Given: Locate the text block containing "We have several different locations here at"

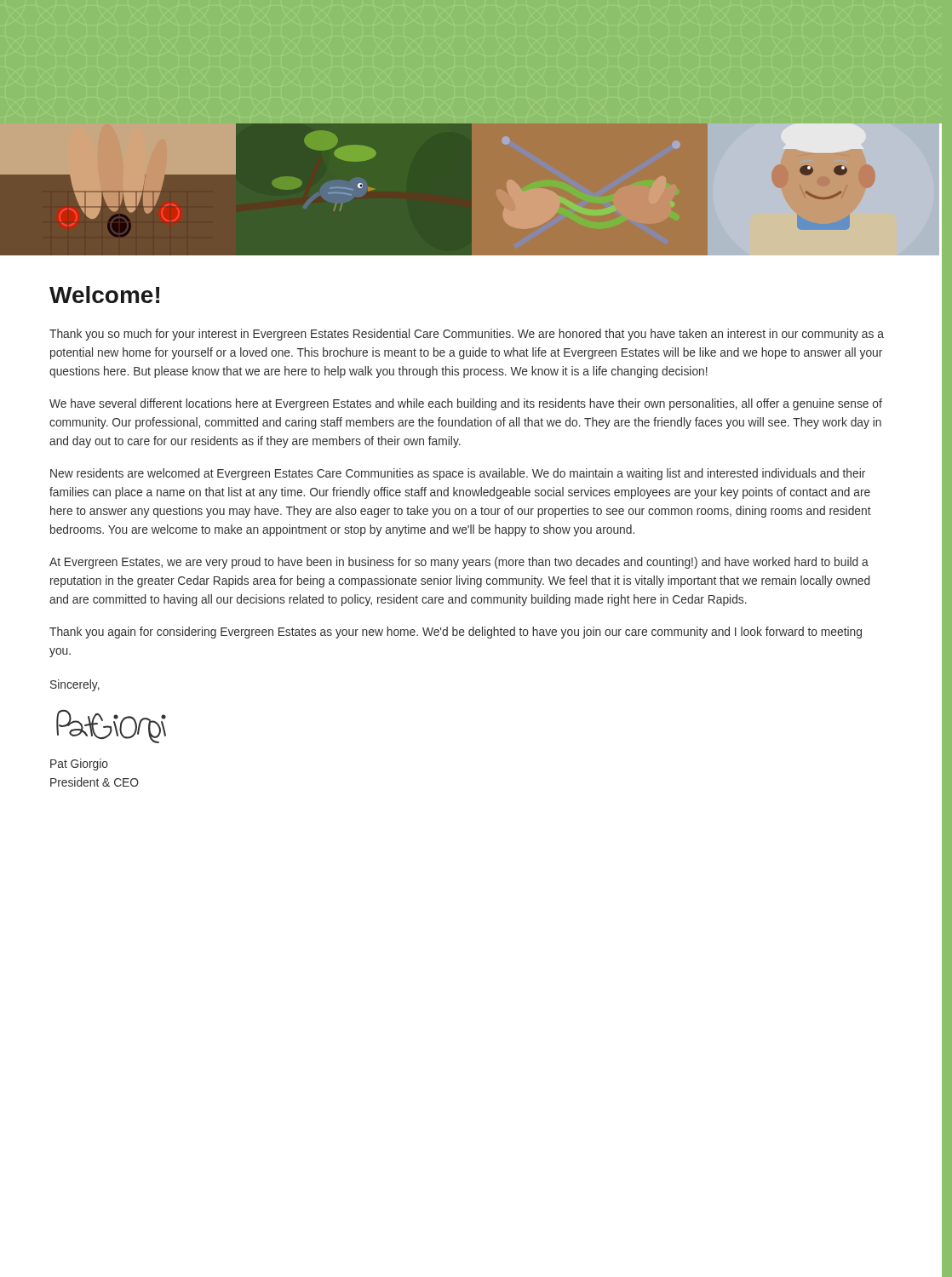Looking at the screenshot, I should point(467,423).
